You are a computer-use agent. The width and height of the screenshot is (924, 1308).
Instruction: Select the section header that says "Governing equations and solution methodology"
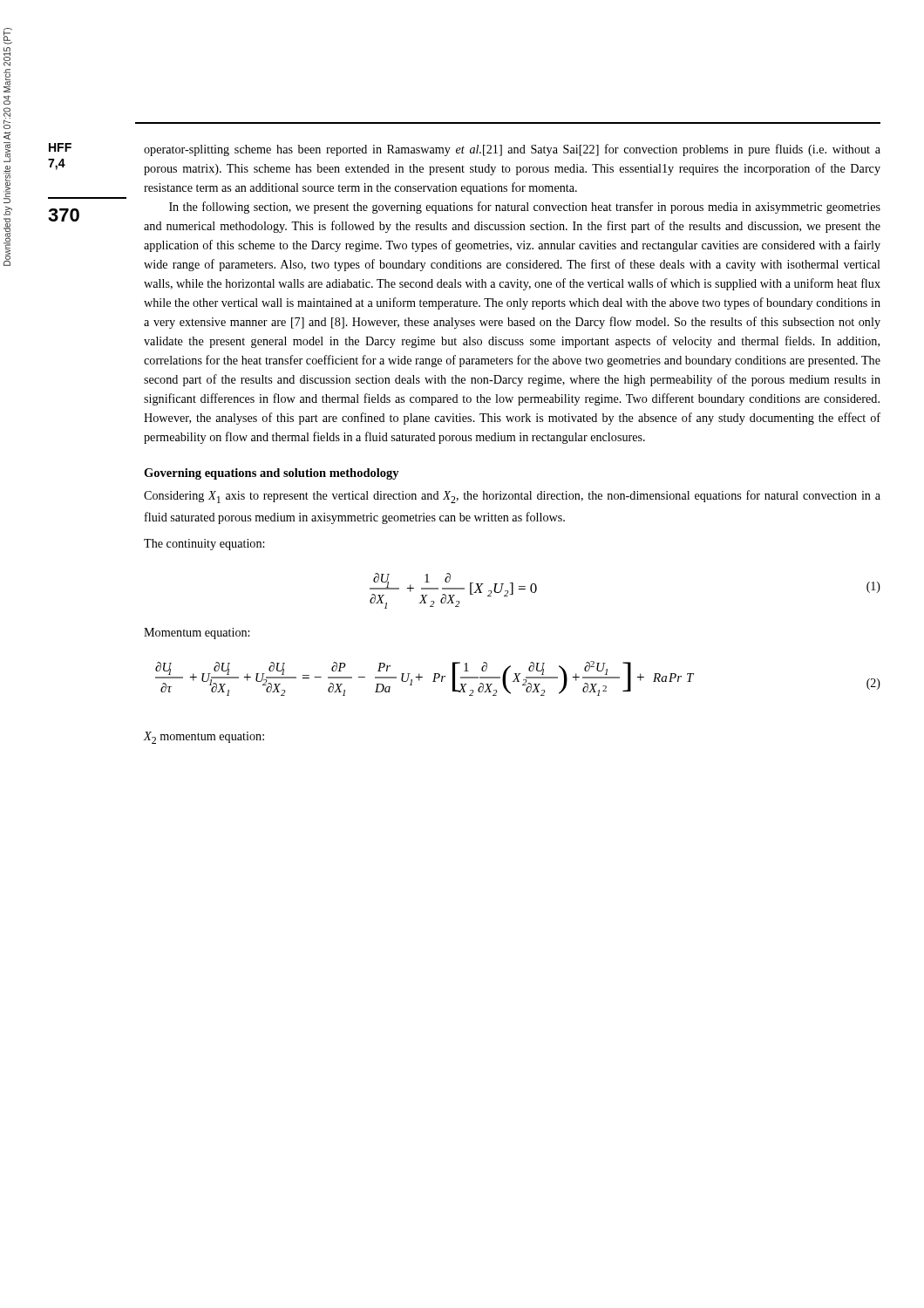coord(271,473)
